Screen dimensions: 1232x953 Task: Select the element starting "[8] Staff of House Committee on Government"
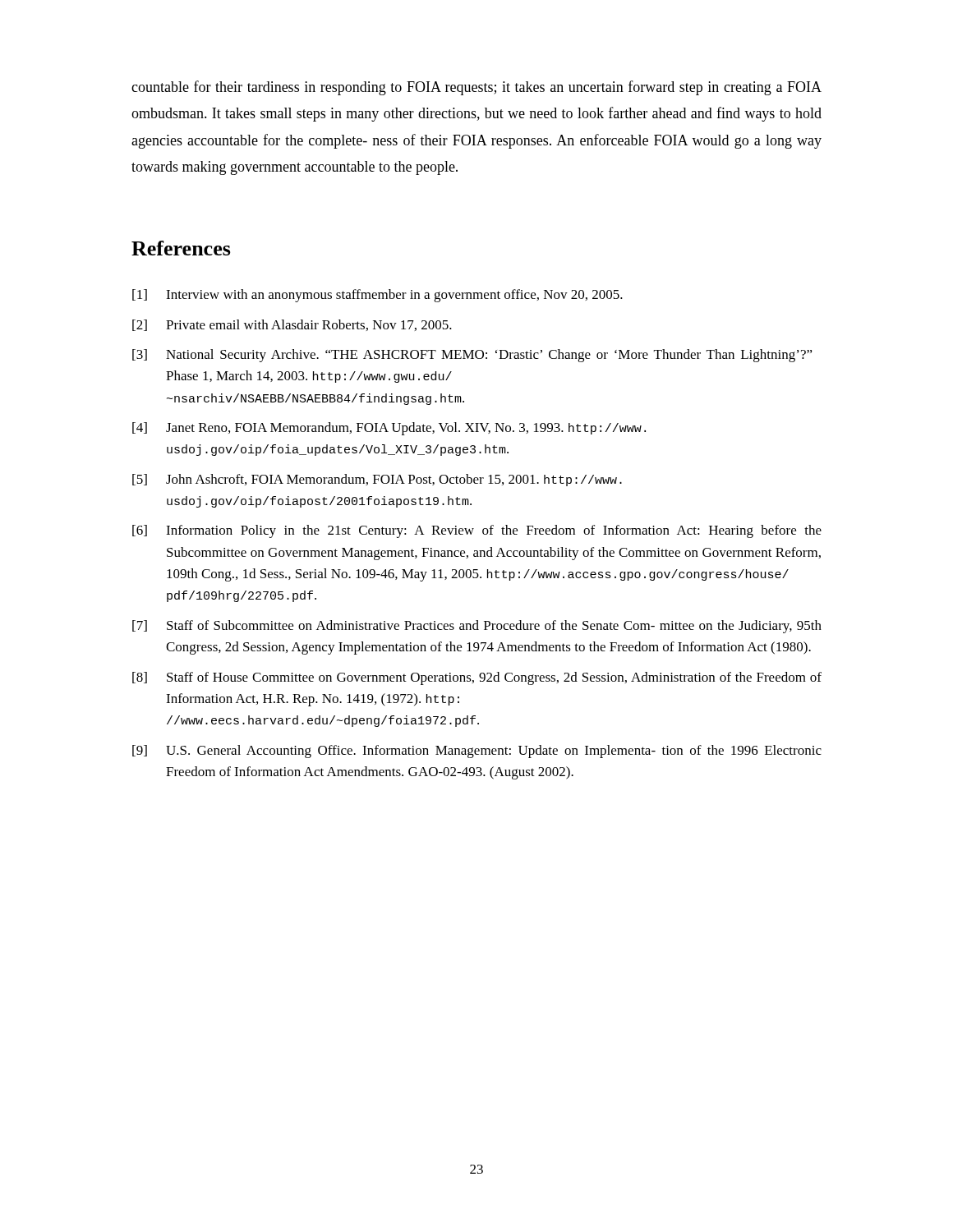pos(477,678)
